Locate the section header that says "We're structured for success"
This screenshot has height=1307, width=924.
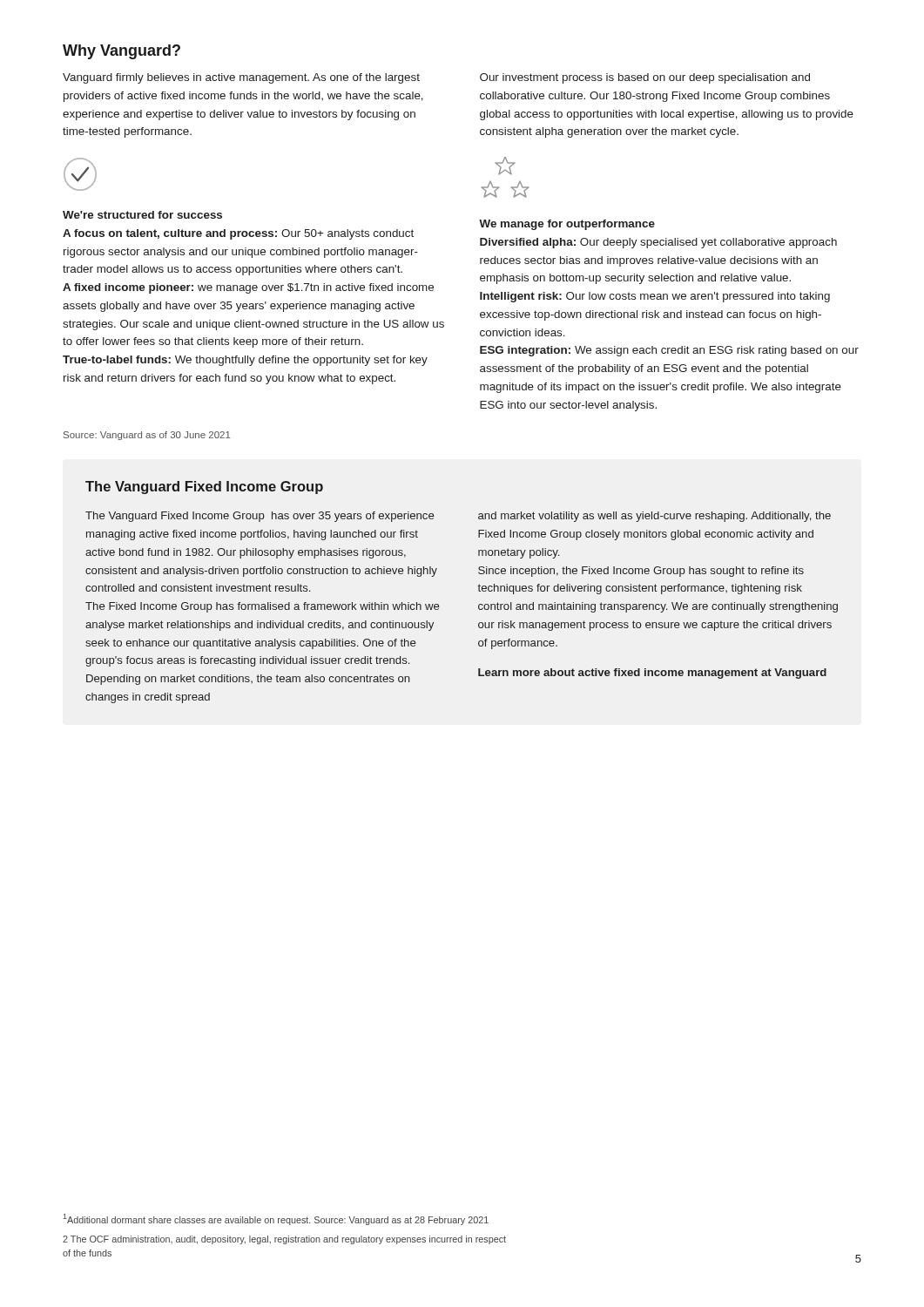tap(142, 215)
